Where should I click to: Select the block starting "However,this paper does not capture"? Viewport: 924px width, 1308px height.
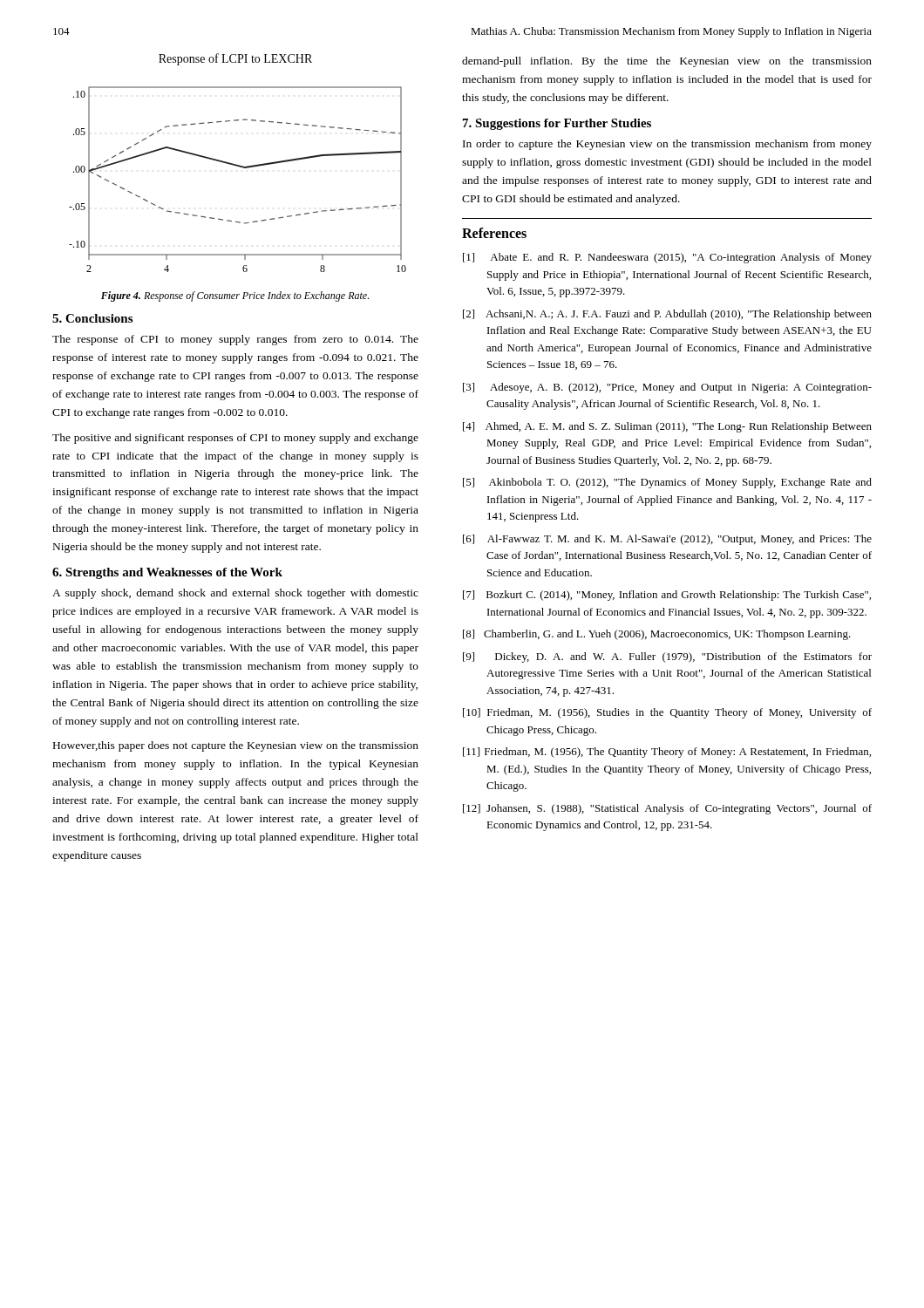235,800
